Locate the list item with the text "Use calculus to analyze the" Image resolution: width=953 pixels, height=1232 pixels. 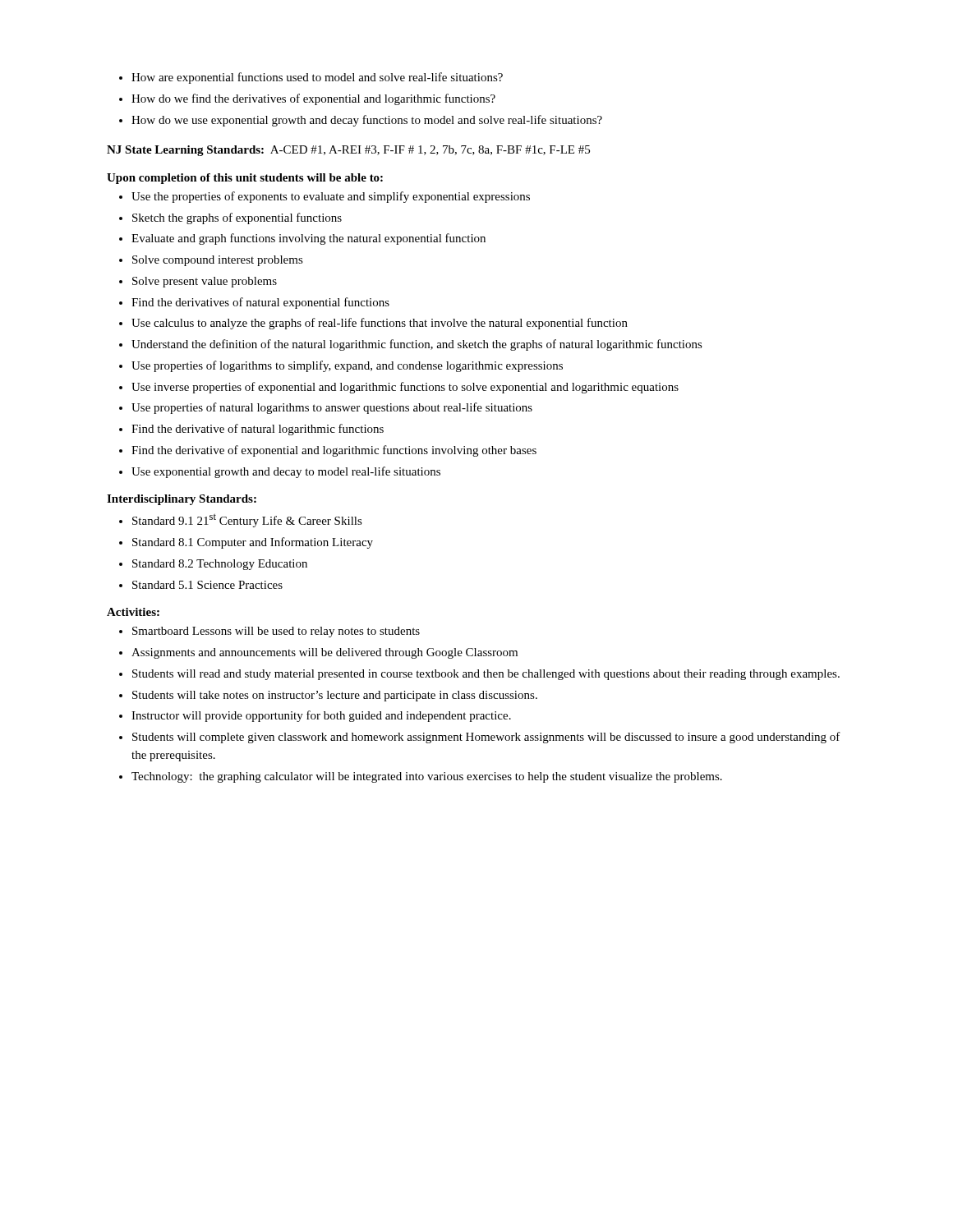click(x=380, y=323)
